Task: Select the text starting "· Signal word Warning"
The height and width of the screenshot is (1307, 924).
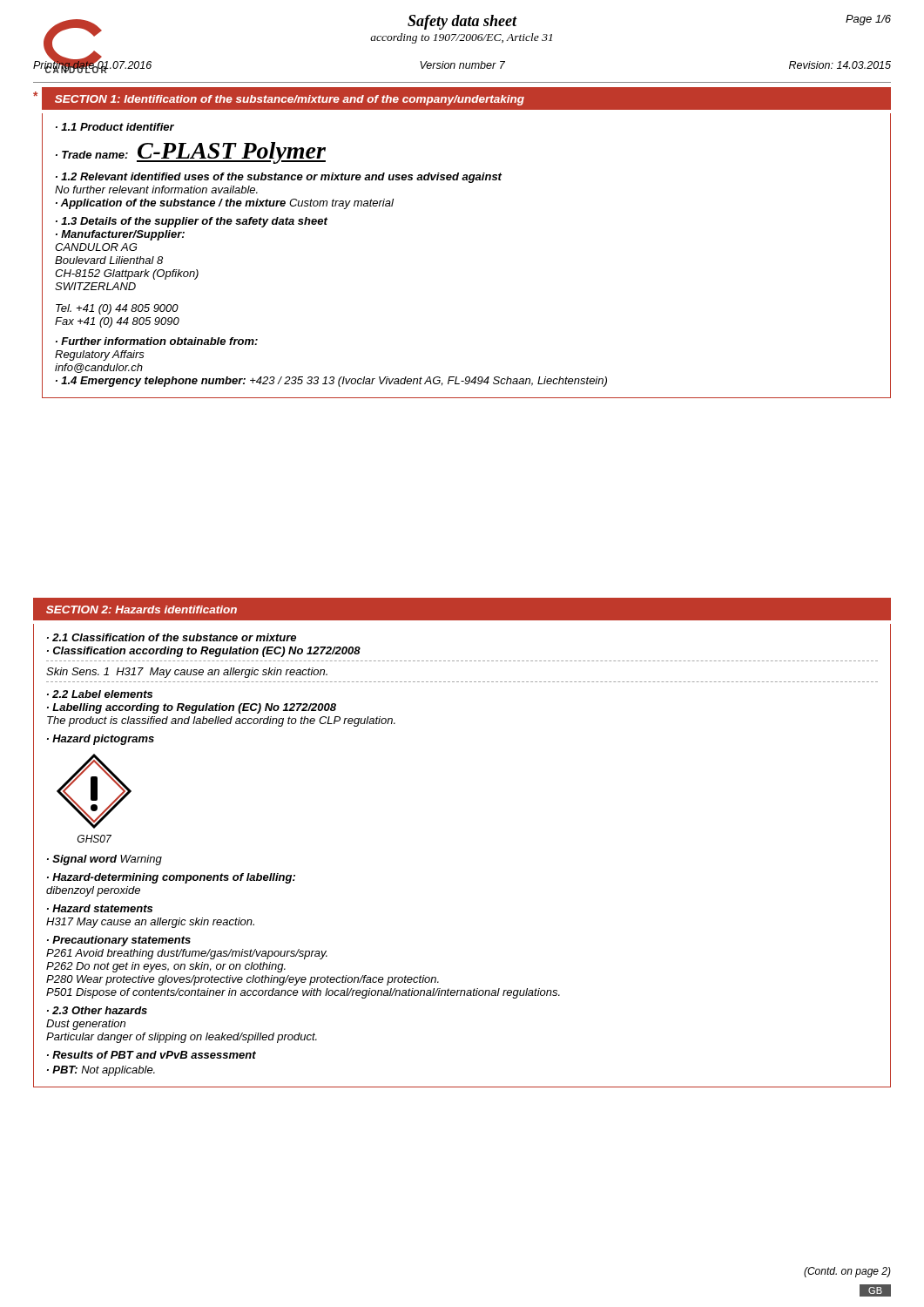Action: [104, 859]
